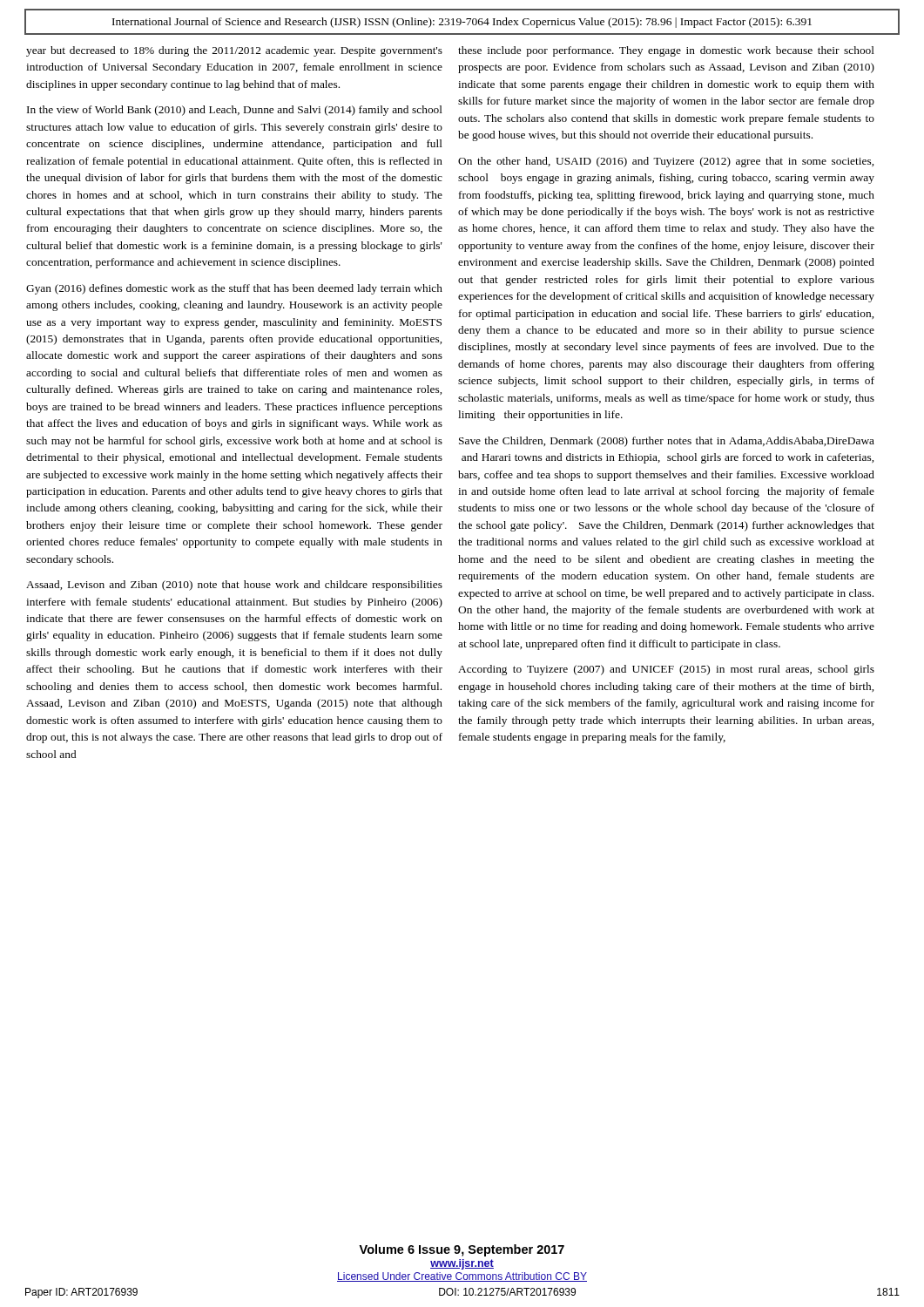The height and width of the screenshot is (1307, 924).
Task: Point to the block beginning "On the other"
Action: 666,288
